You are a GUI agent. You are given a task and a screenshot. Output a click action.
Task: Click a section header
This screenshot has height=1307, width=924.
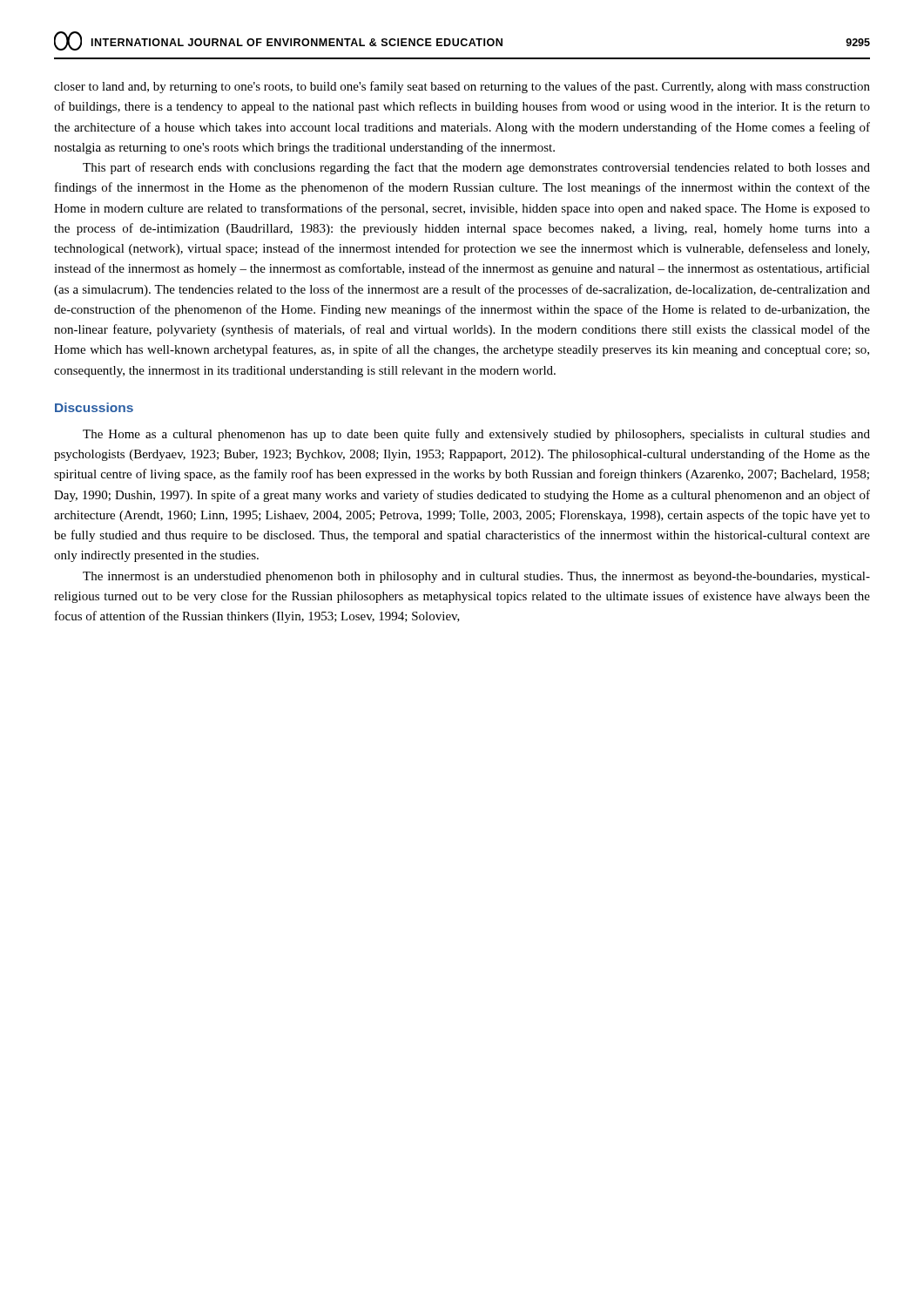(x=94, y=407)
